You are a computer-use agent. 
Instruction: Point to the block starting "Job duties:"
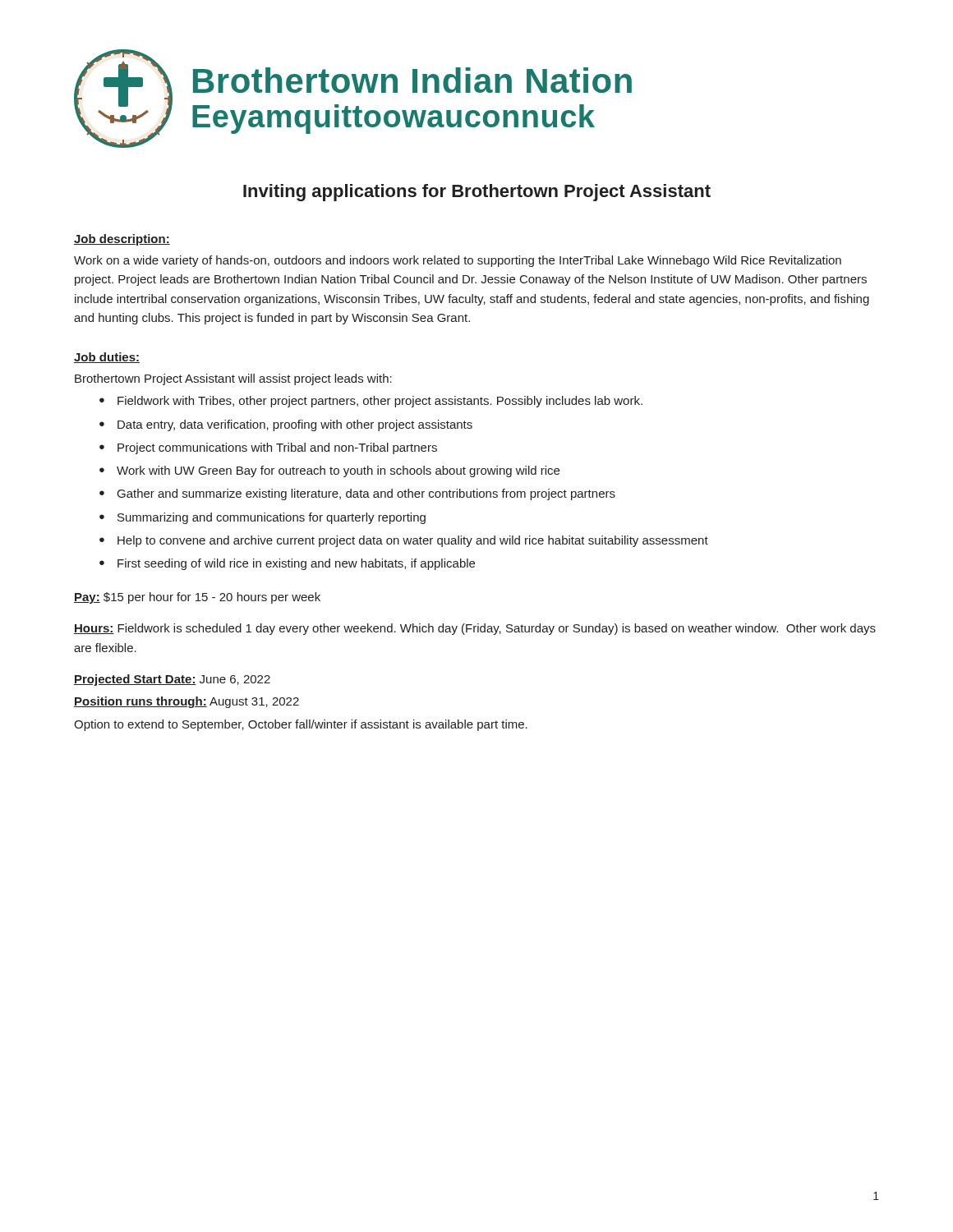(x=107, y=357)
